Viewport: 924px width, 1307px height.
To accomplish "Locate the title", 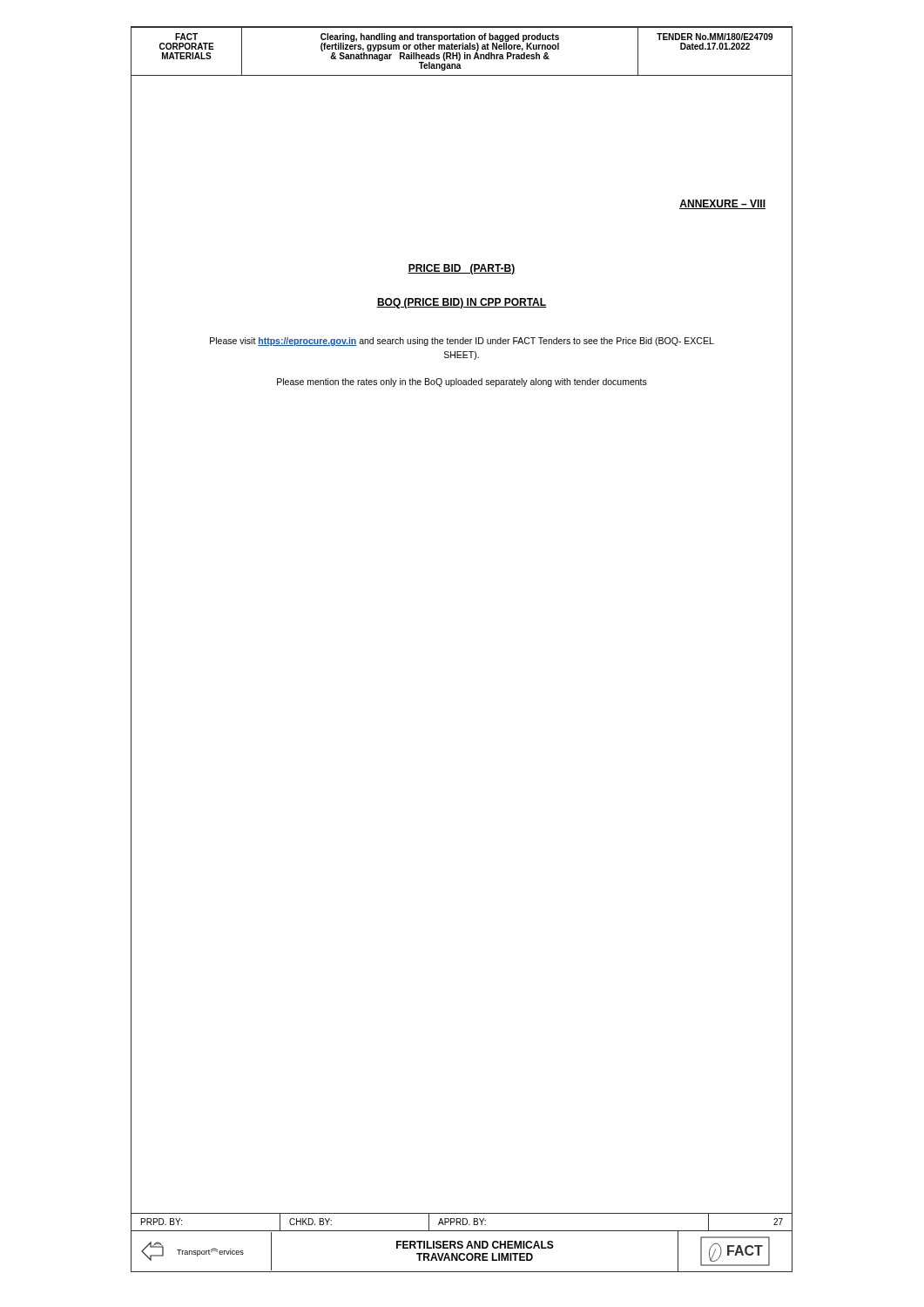I will point(723,204).
